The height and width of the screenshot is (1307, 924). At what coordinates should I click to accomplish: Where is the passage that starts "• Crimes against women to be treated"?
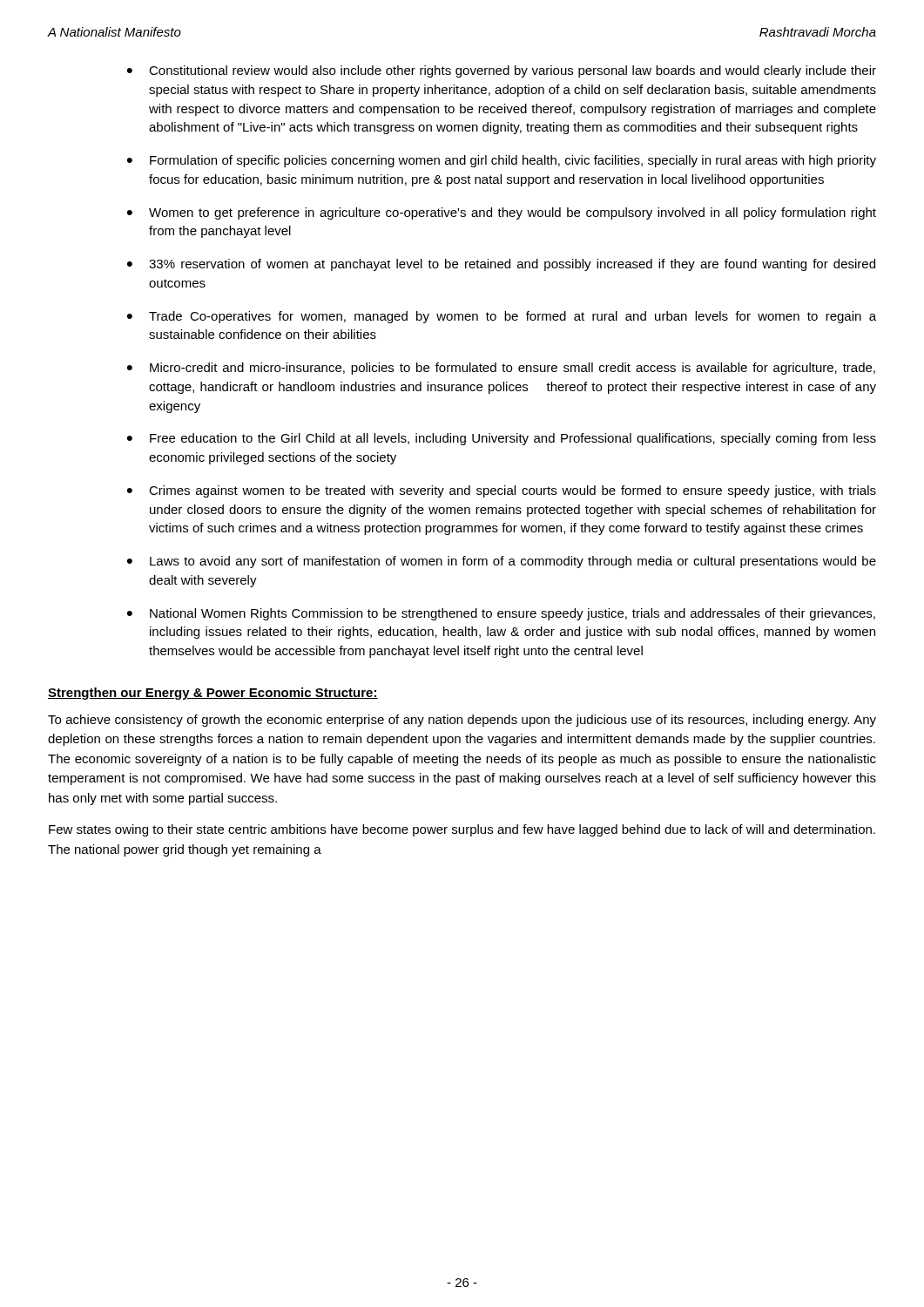coord(501,509)
